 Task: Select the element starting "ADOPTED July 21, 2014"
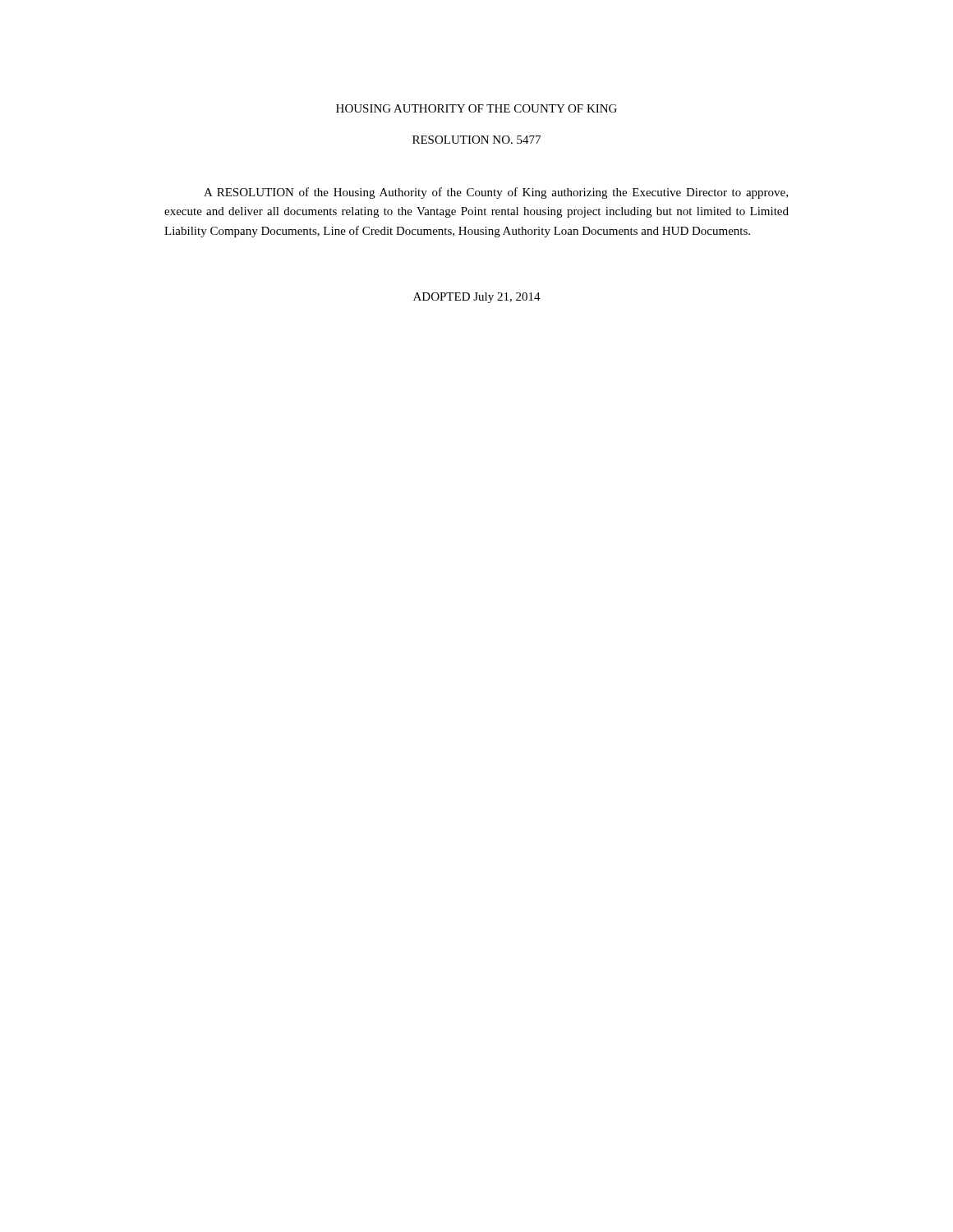[476, 296]
